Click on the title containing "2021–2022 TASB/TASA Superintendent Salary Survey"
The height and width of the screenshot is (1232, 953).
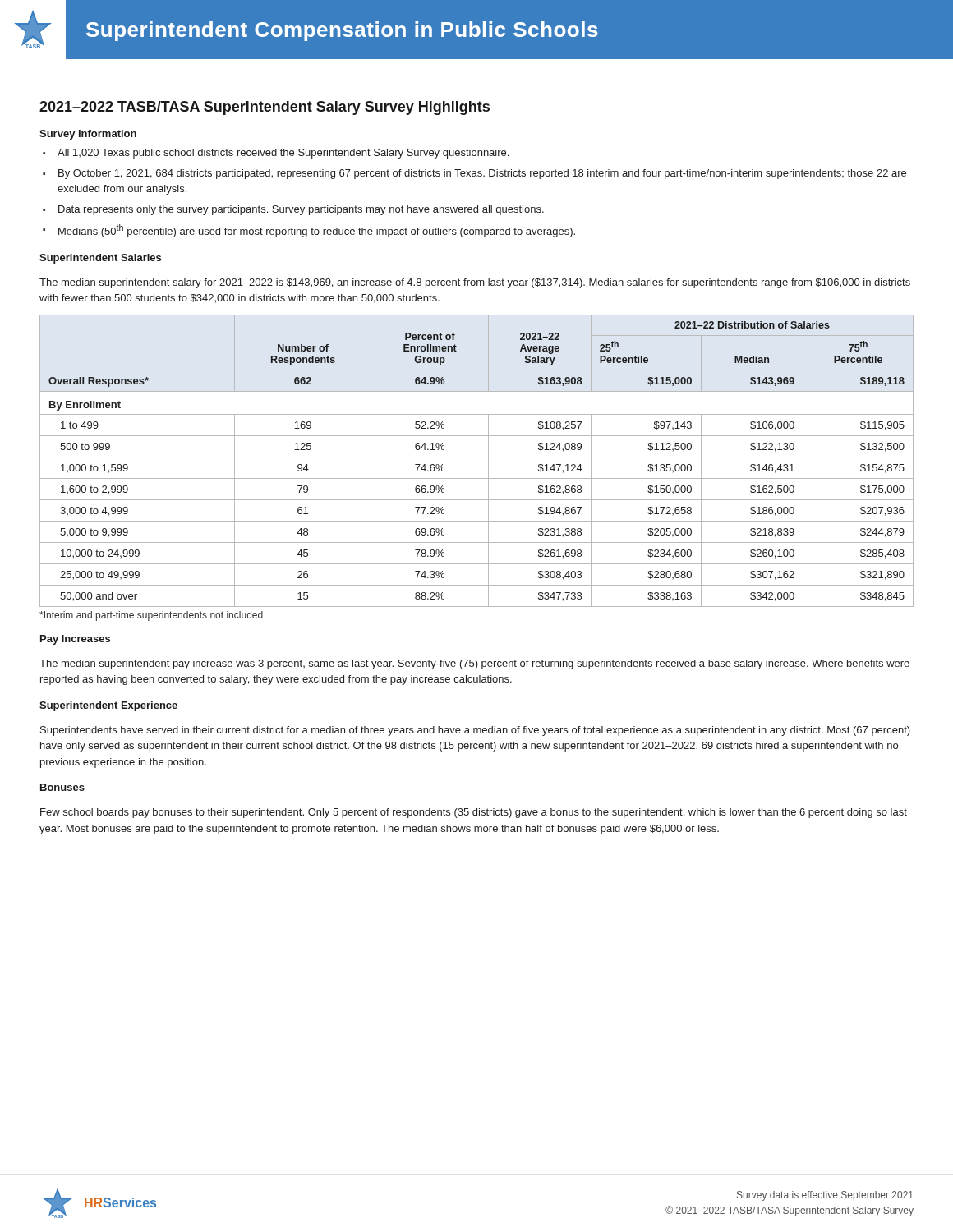tap(476, 107)
